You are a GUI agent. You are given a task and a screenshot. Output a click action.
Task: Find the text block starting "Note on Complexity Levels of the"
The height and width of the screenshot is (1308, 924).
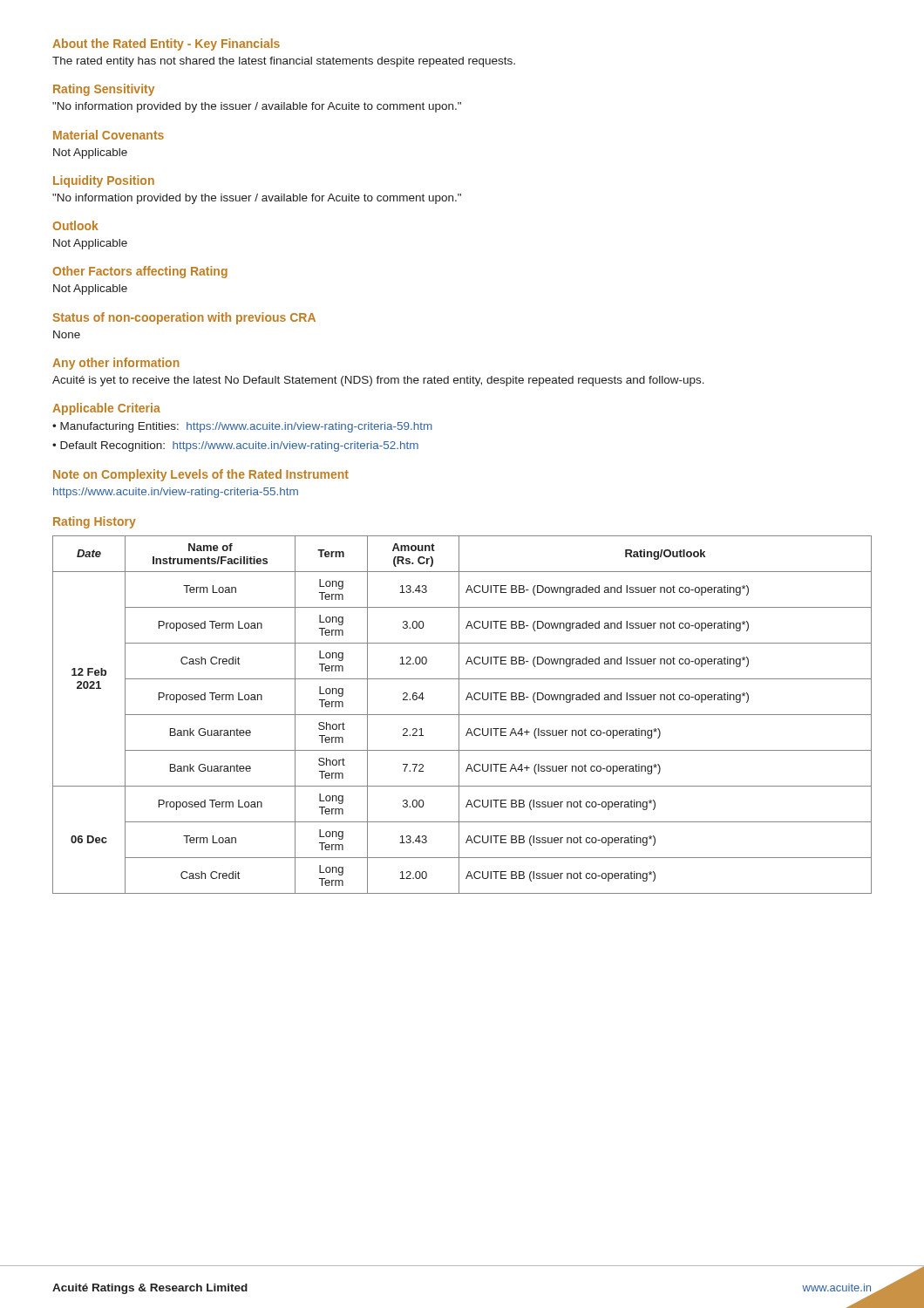tap(200, 474)
